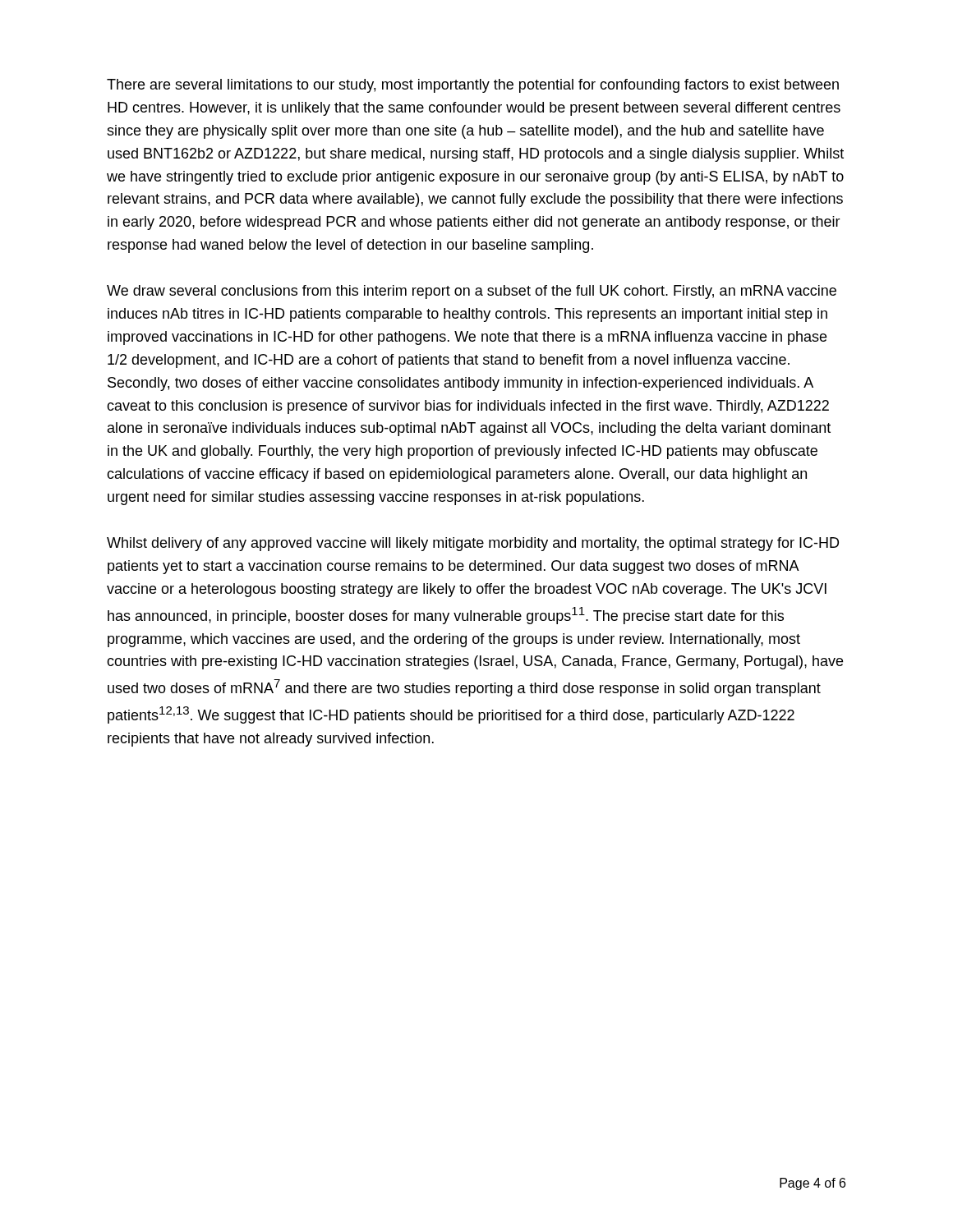Point to the element starting "Whilst delivery of any approved"
The width and height of the screenshot is (953, 1232).
point(475,641)
